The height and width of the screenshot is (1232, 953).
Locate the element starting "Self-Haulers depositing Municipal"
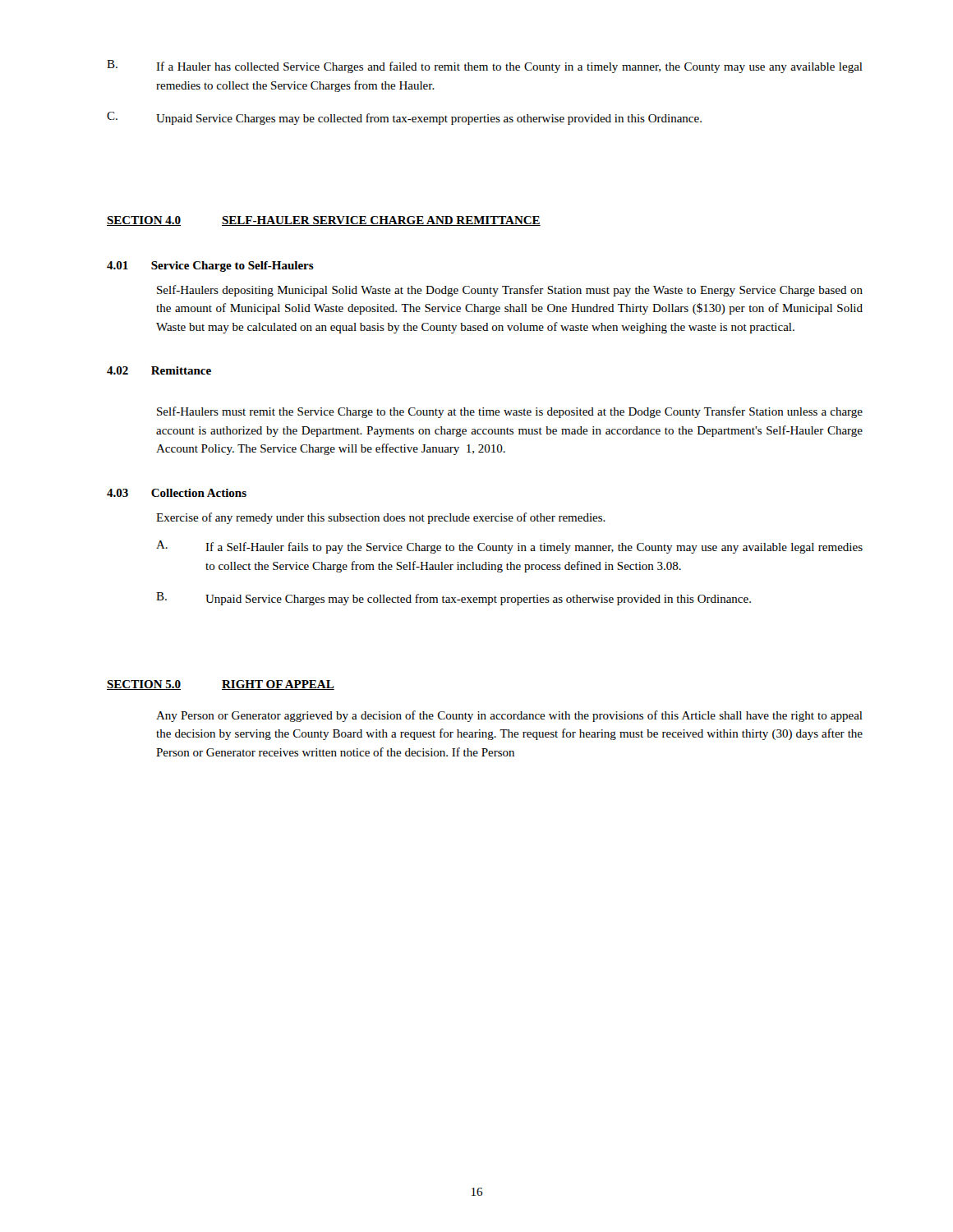tap(509, 308)
